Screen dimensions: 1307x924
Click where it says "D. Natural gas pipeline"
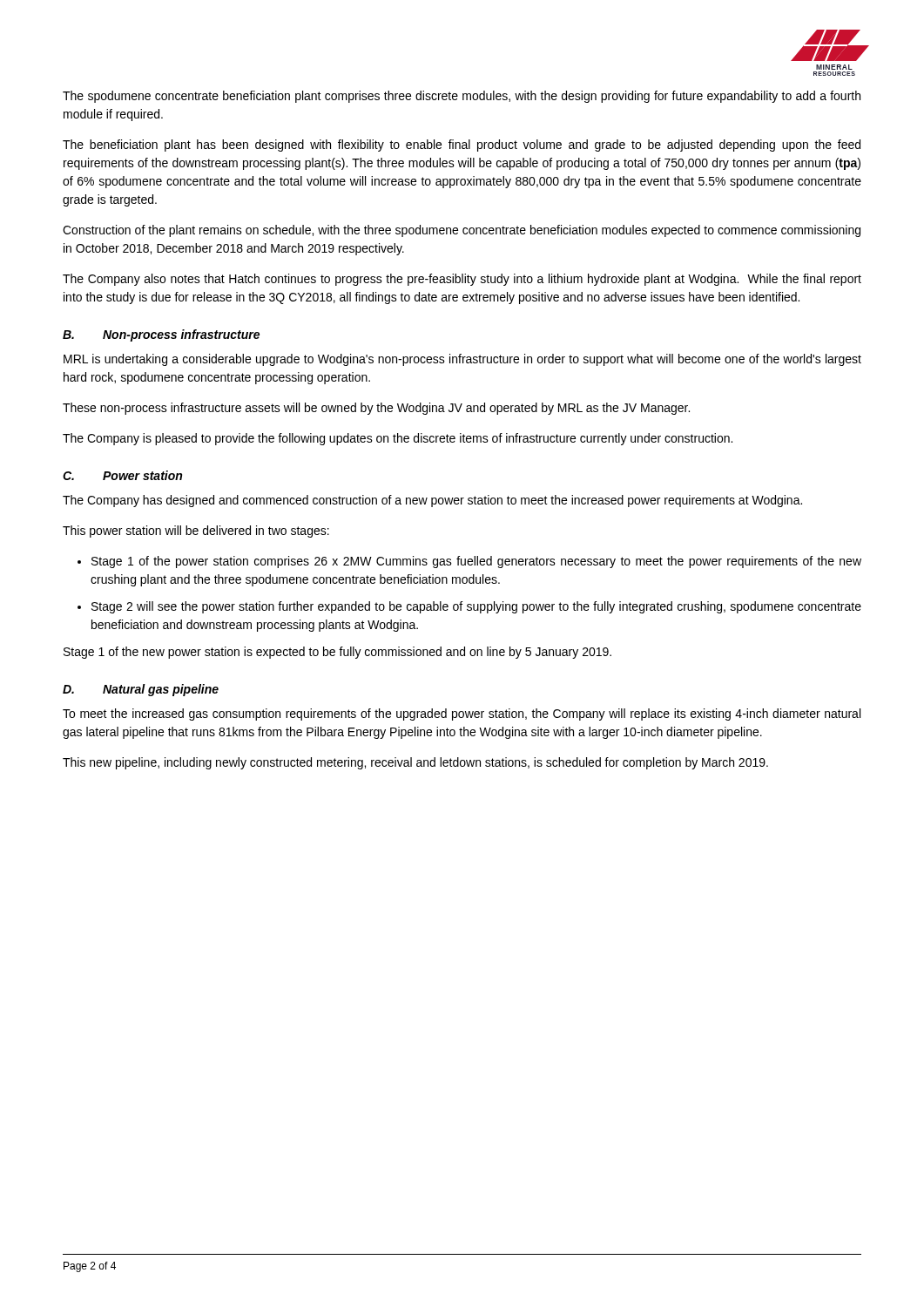click(141, 690)
